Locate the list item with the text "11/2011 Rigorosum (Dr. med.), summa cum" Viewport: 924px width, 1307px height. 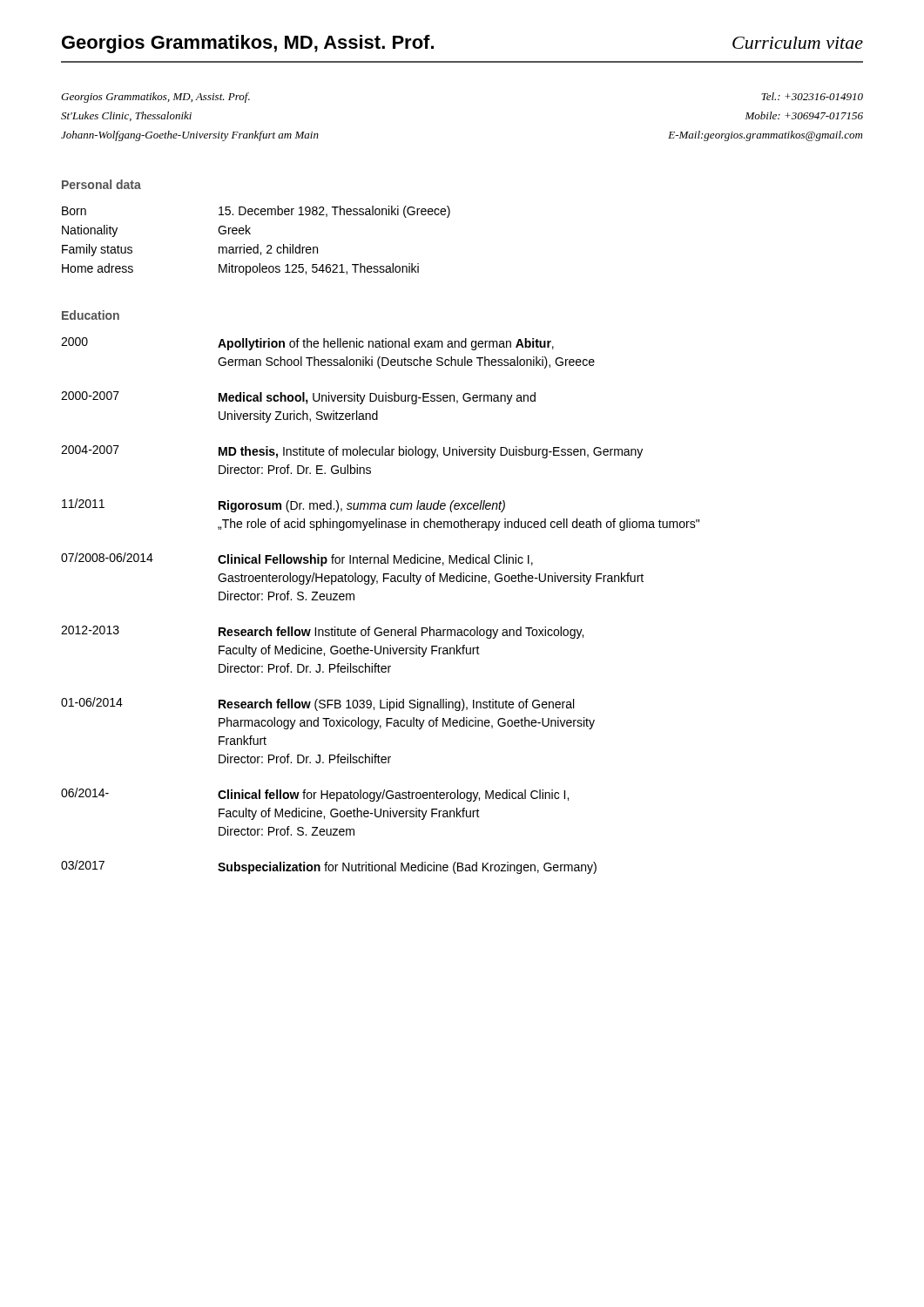tap(380, 515)
